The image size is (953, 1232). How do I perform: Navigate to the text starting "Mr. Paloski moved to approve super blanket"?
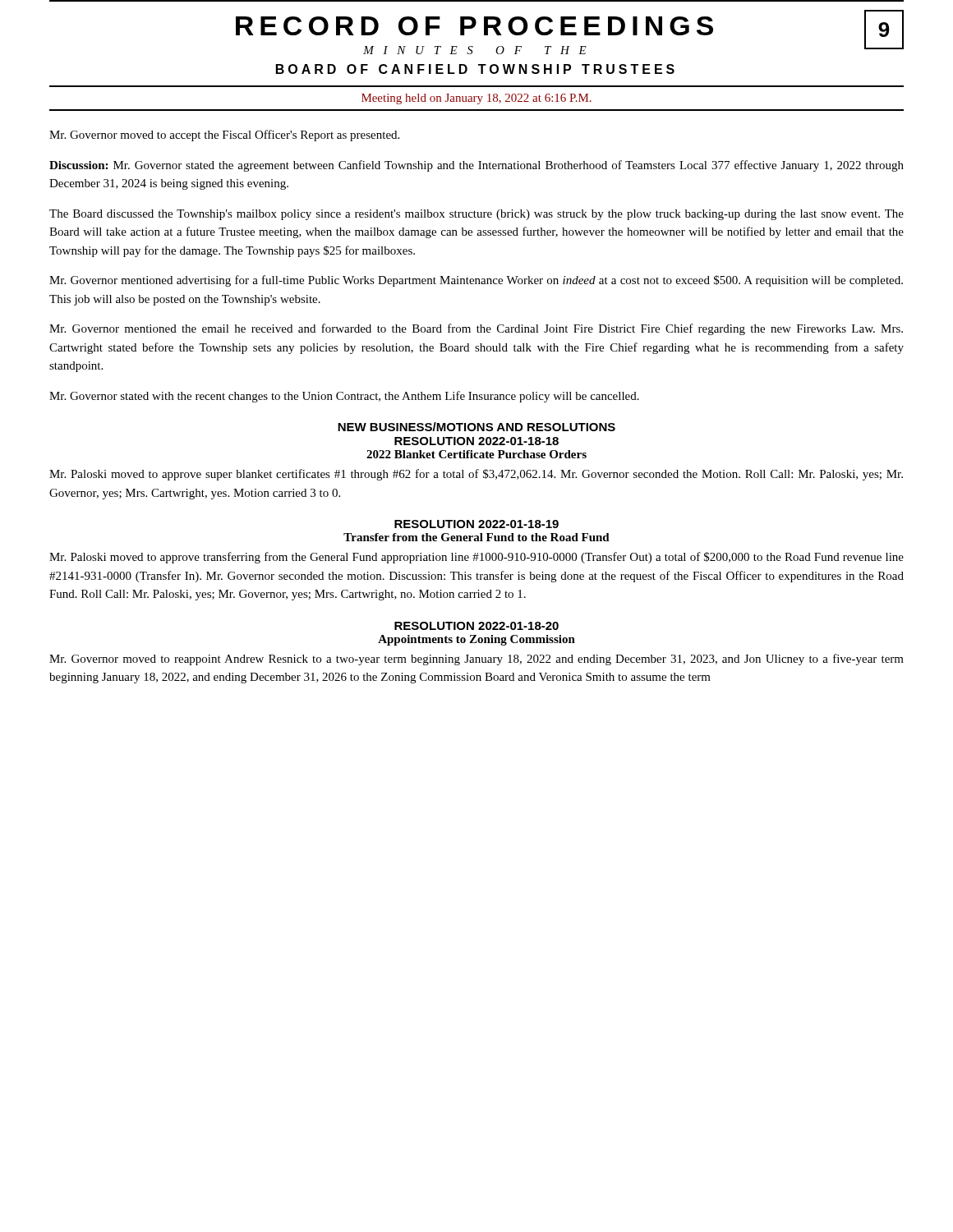pyautogui.click(x=476, y=483)
